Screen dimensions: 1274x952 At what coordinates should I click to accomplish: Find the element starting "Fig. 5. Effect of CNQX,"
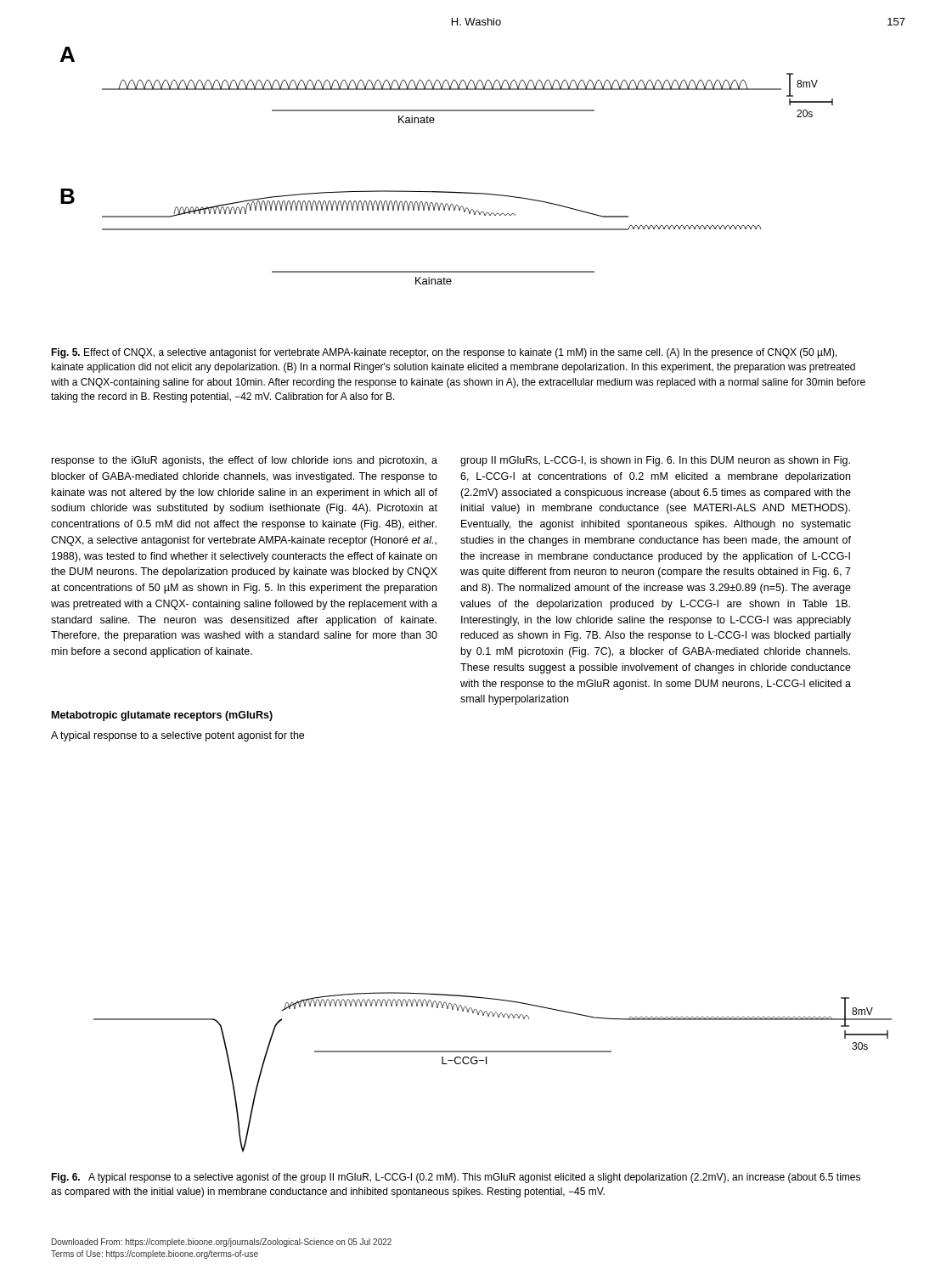pyautogui.click(x=458, y=375)
